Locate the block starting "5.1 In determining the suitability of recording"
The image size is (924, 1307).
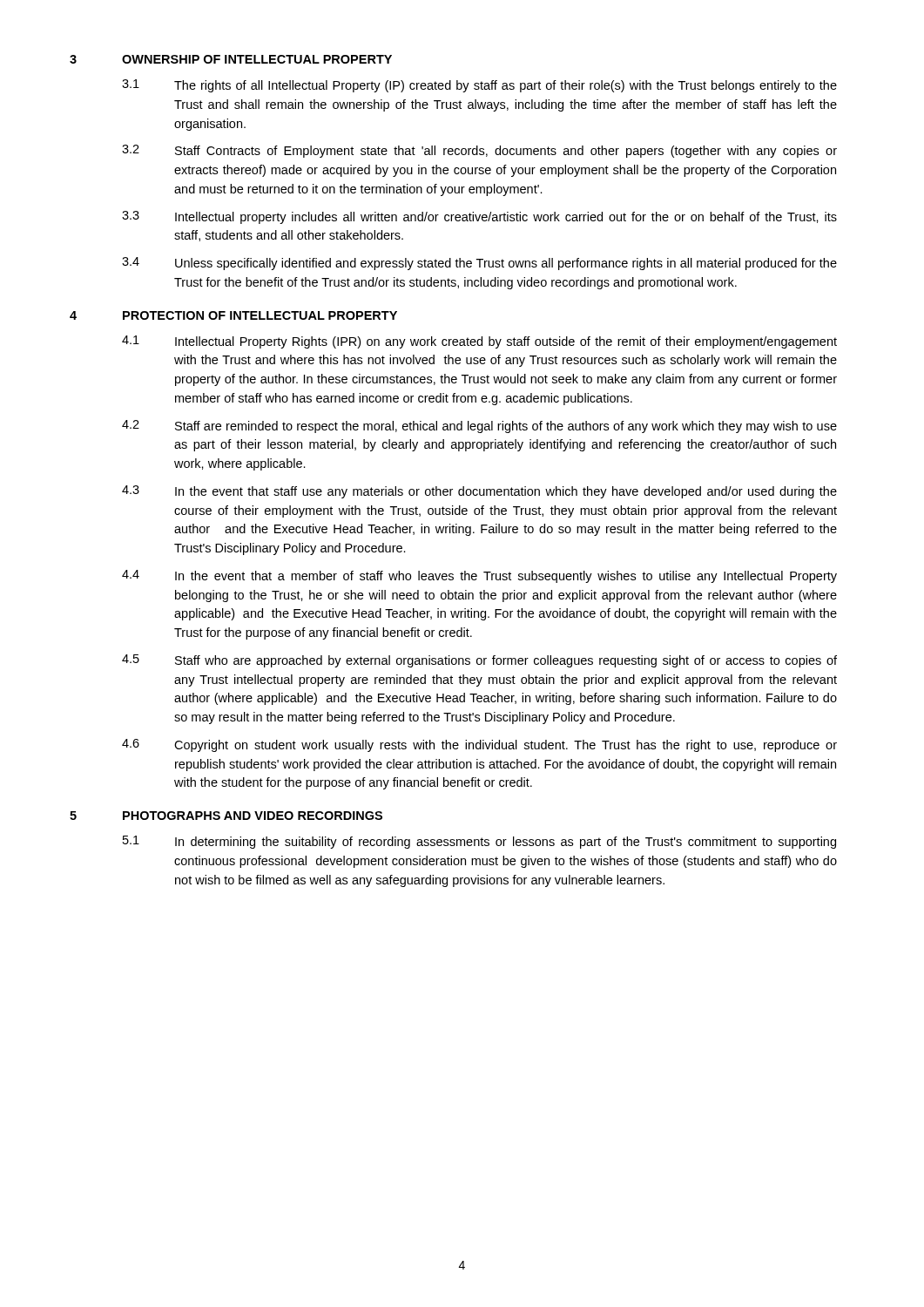tap(479, 861)
